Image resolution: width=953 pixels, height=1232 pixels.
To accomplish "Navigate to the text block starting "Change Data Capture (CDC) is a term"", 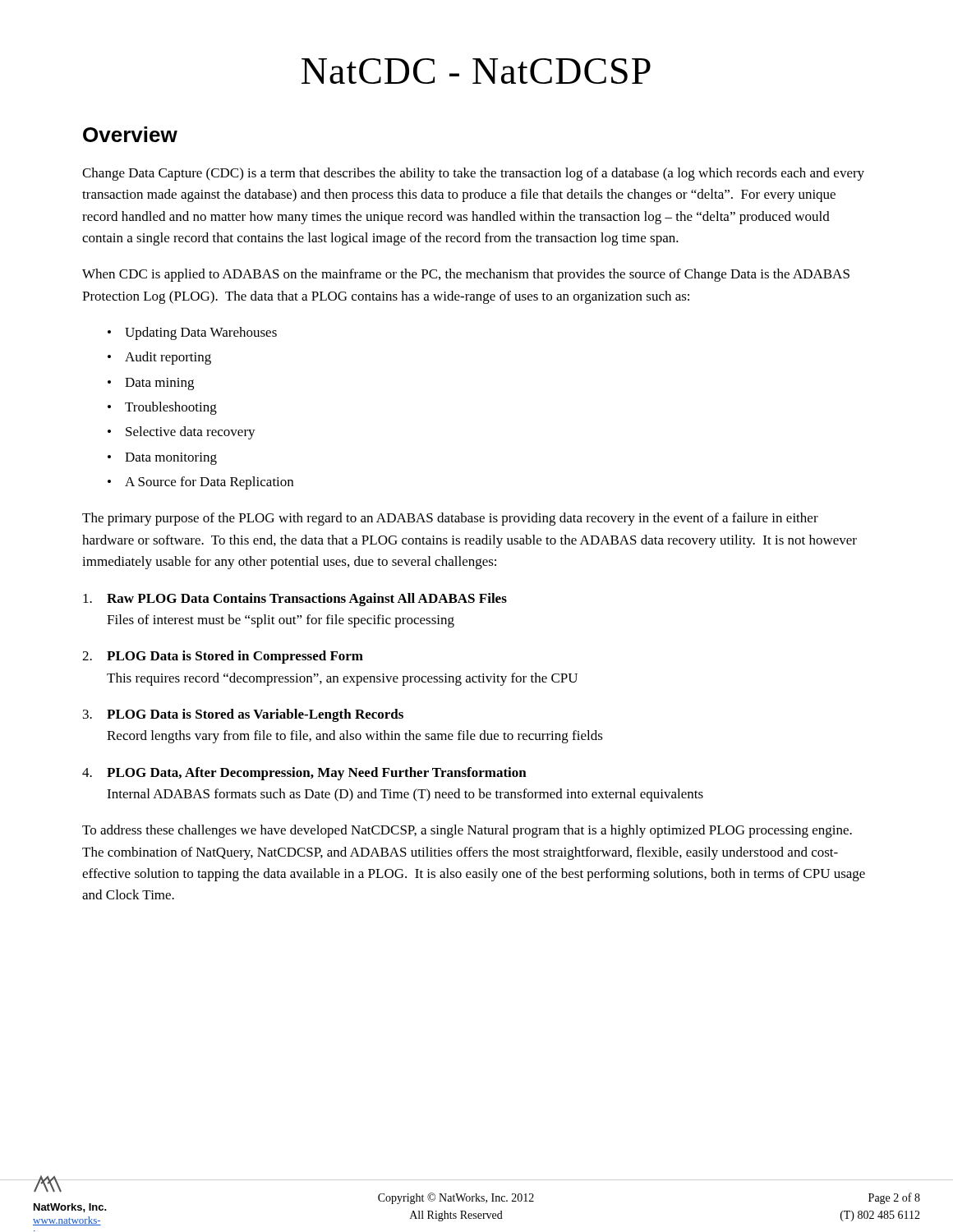I will (473, 205).
